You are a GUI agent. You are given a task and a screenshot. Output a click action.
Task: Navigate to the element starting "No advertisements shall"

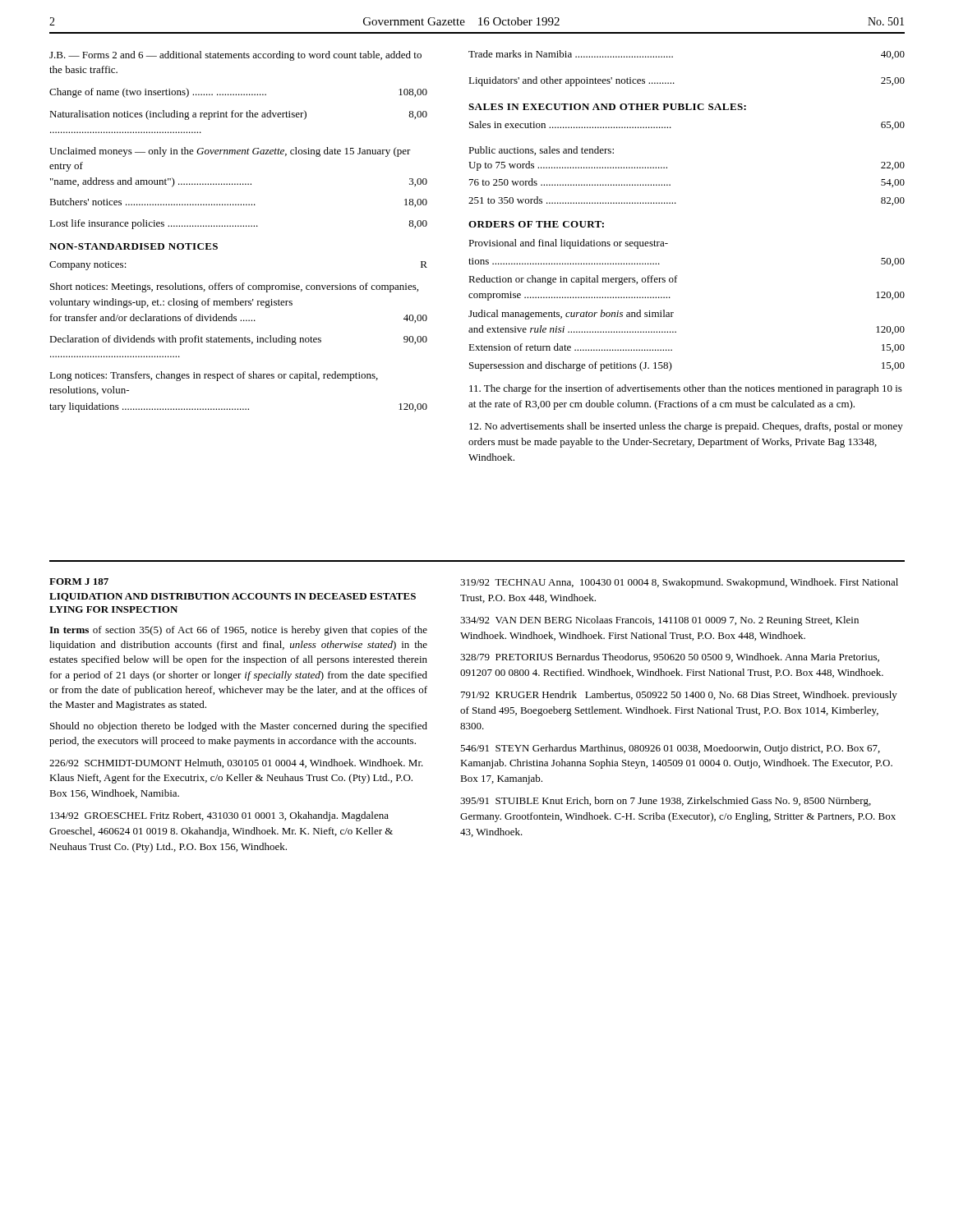686,441
